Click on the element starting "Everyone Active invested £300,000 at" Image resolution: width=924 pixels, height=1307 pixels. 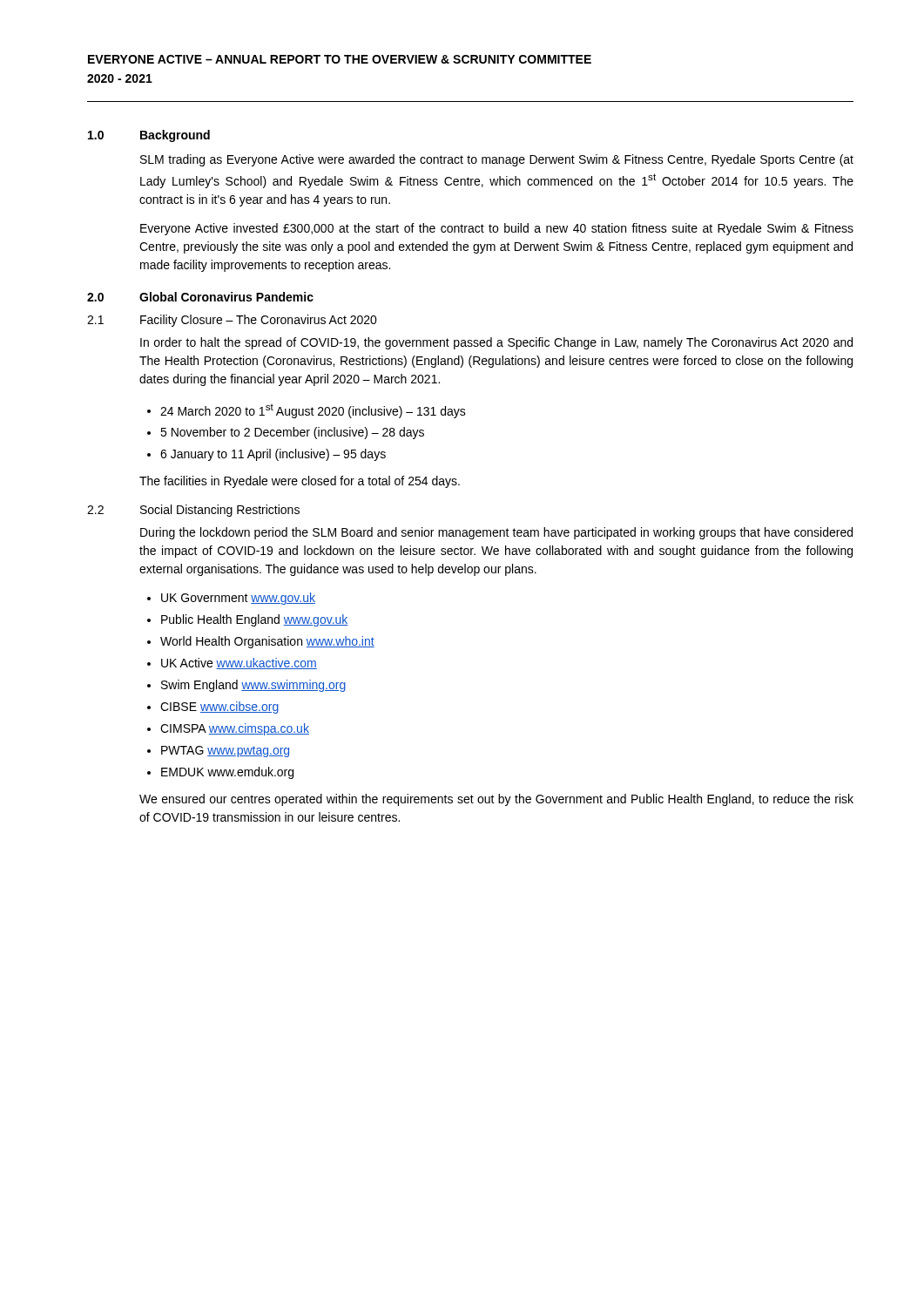(496, 247)
